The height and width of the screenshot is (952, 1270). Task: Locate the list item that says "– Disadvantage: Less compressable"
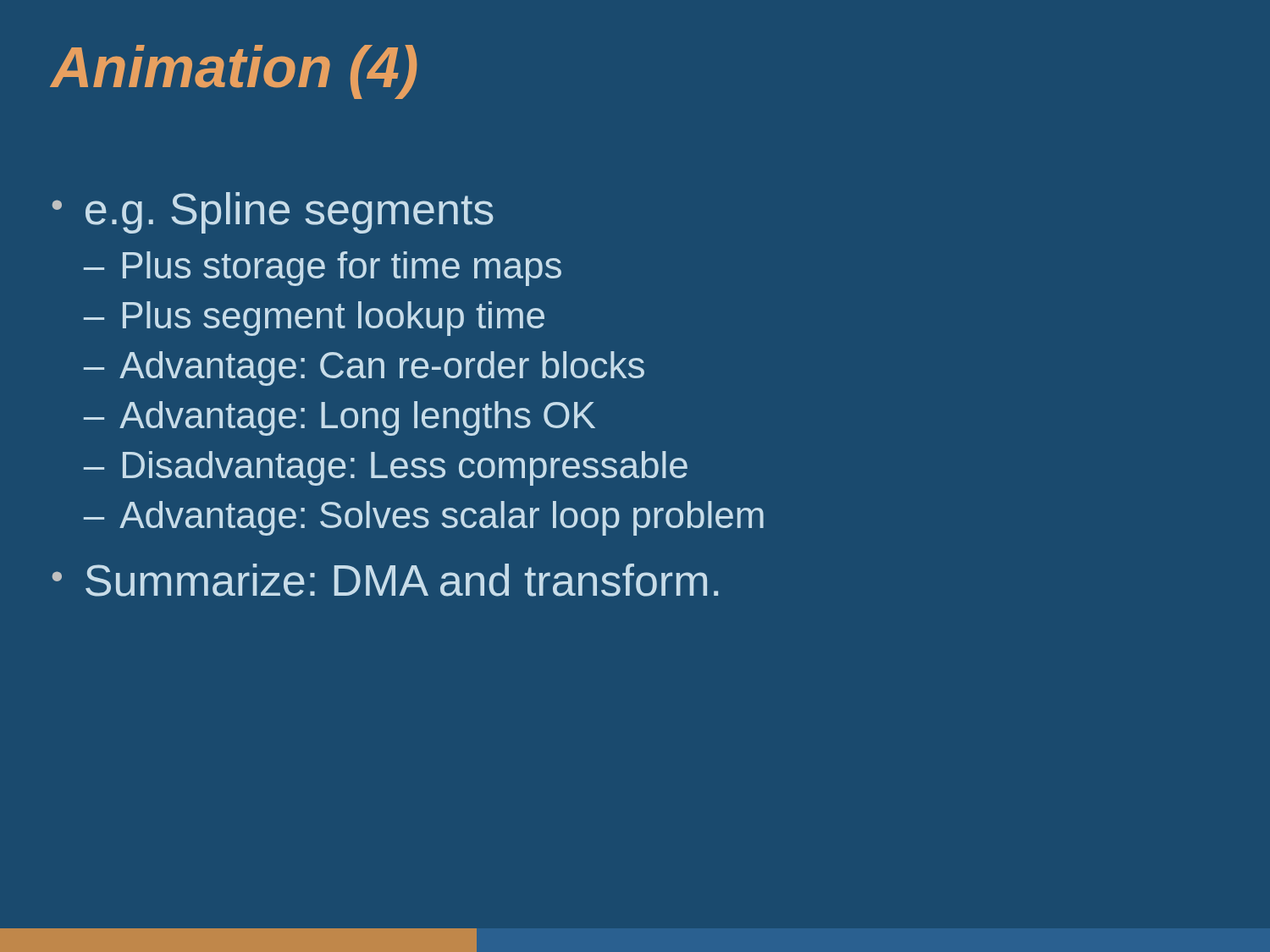pyautogui.click(x=386, y=465)
